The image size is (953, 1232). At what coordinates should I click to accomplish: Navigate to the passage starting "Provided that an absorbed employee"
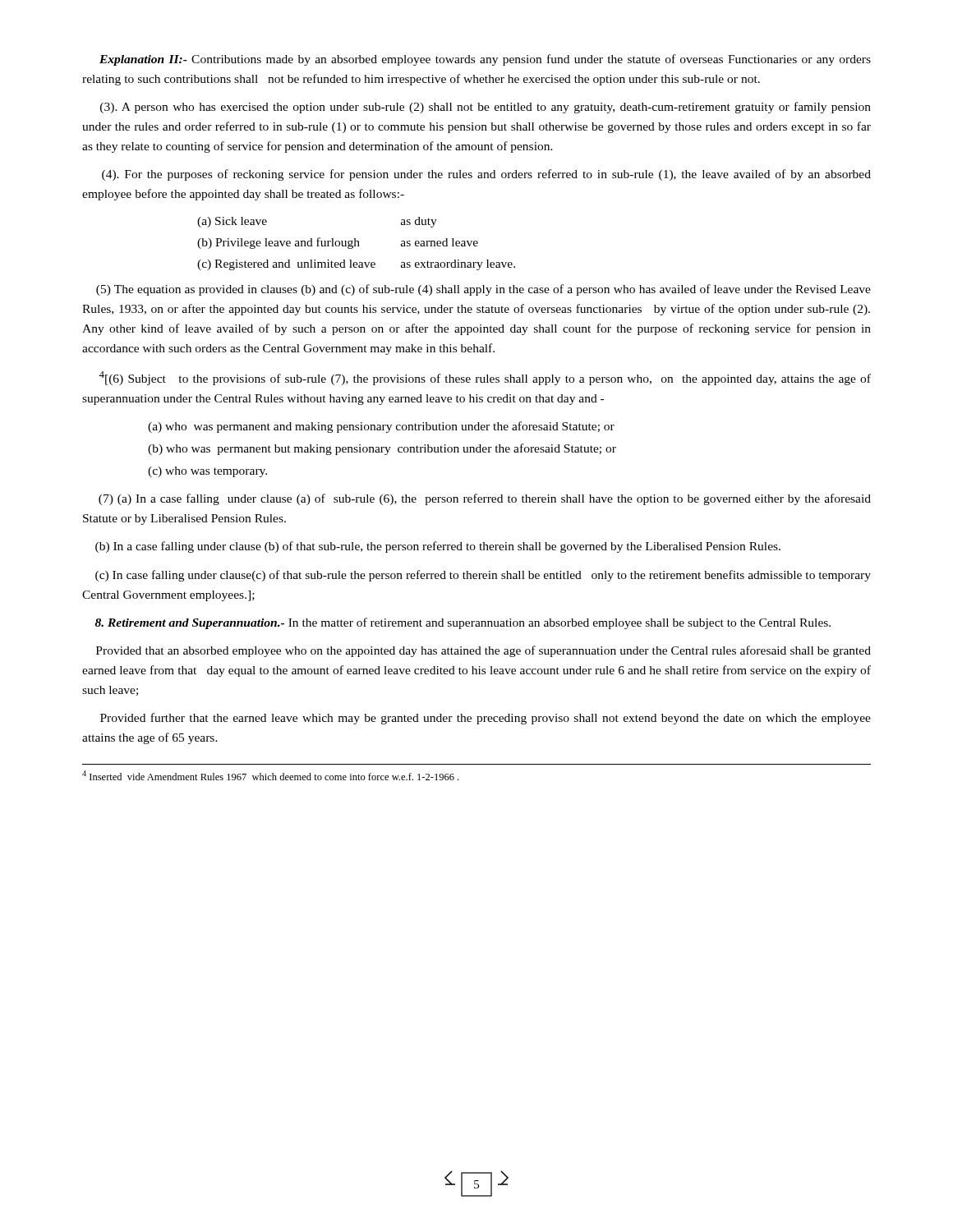[x=476, y=669]
